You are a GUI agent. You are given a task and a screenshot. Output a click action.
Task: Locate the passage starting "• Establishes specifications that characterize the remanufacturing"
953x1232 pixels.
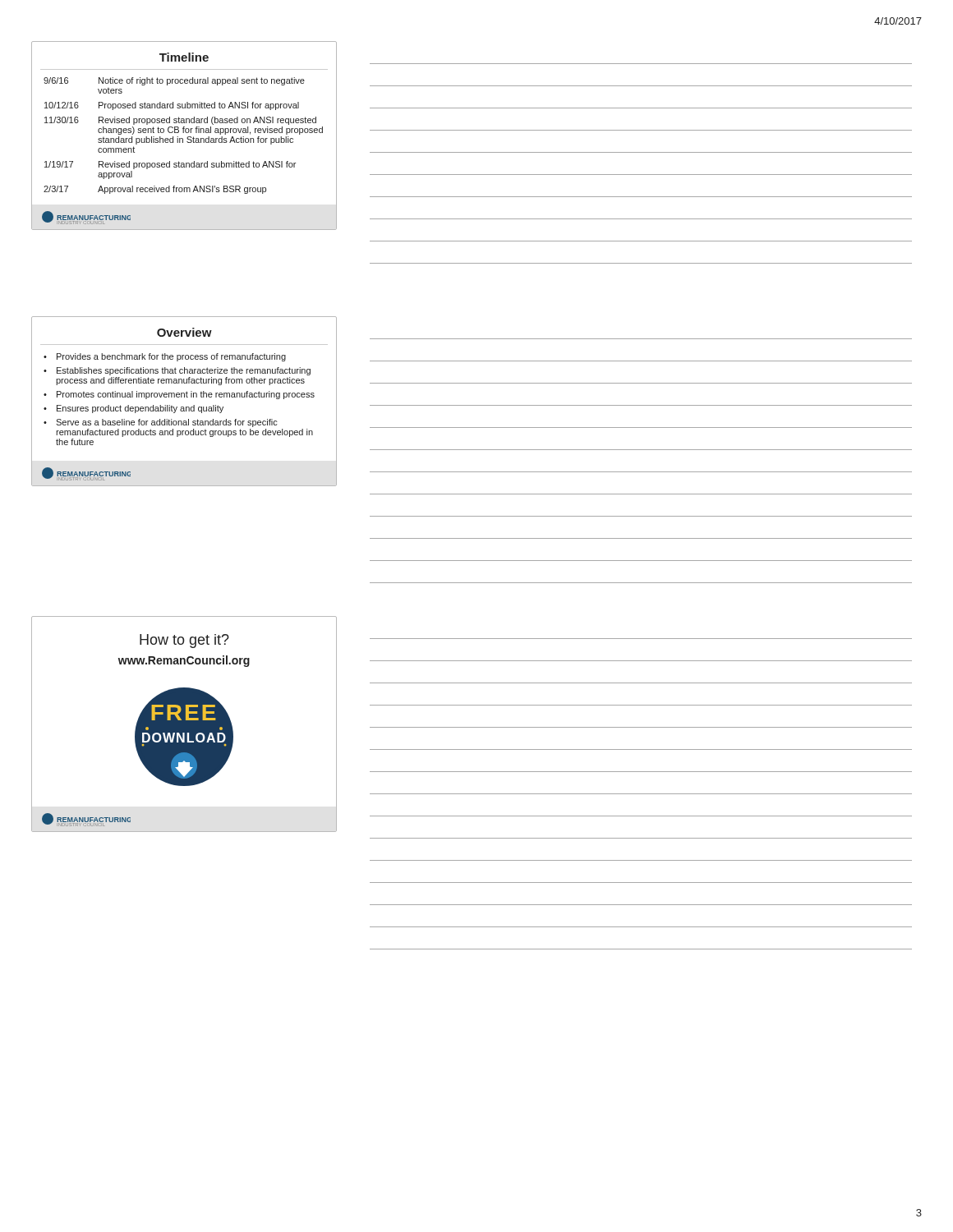(184, 375)
